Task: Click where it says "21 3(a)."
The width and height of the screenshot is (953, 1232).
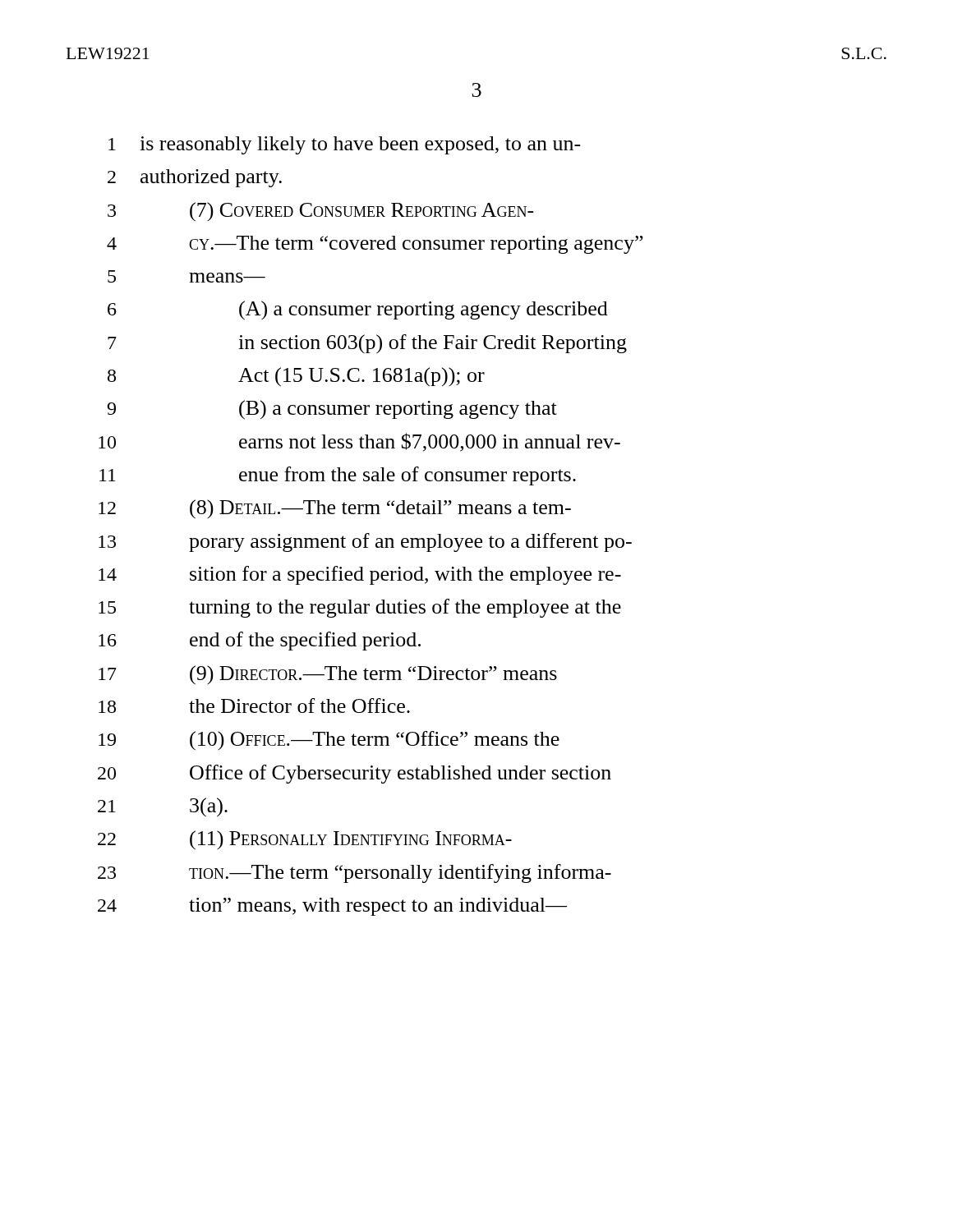Action: tap(212, 807)
